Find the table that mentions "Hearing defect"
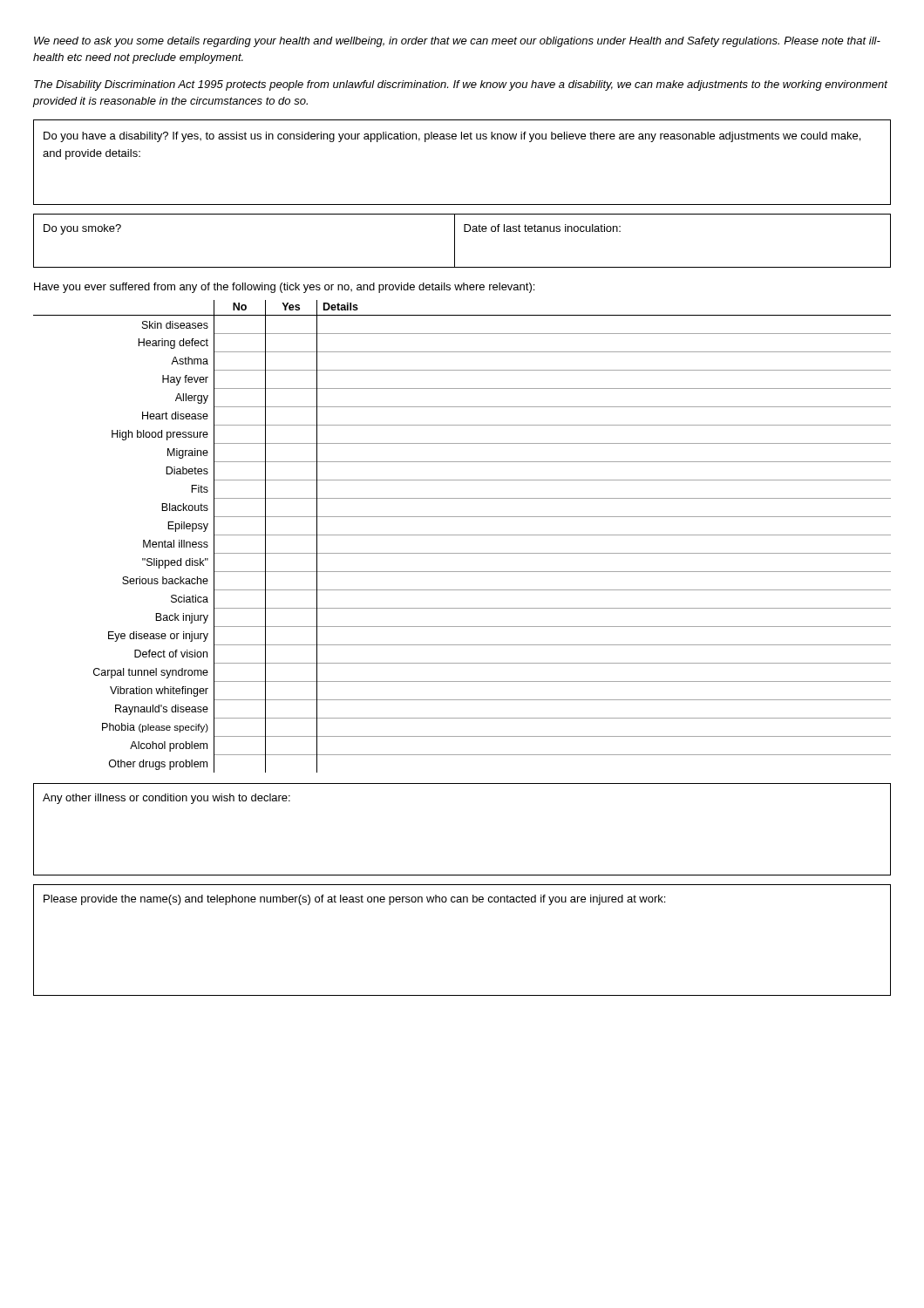Viewport: 924px width, 1308px height. coord(462,537)
